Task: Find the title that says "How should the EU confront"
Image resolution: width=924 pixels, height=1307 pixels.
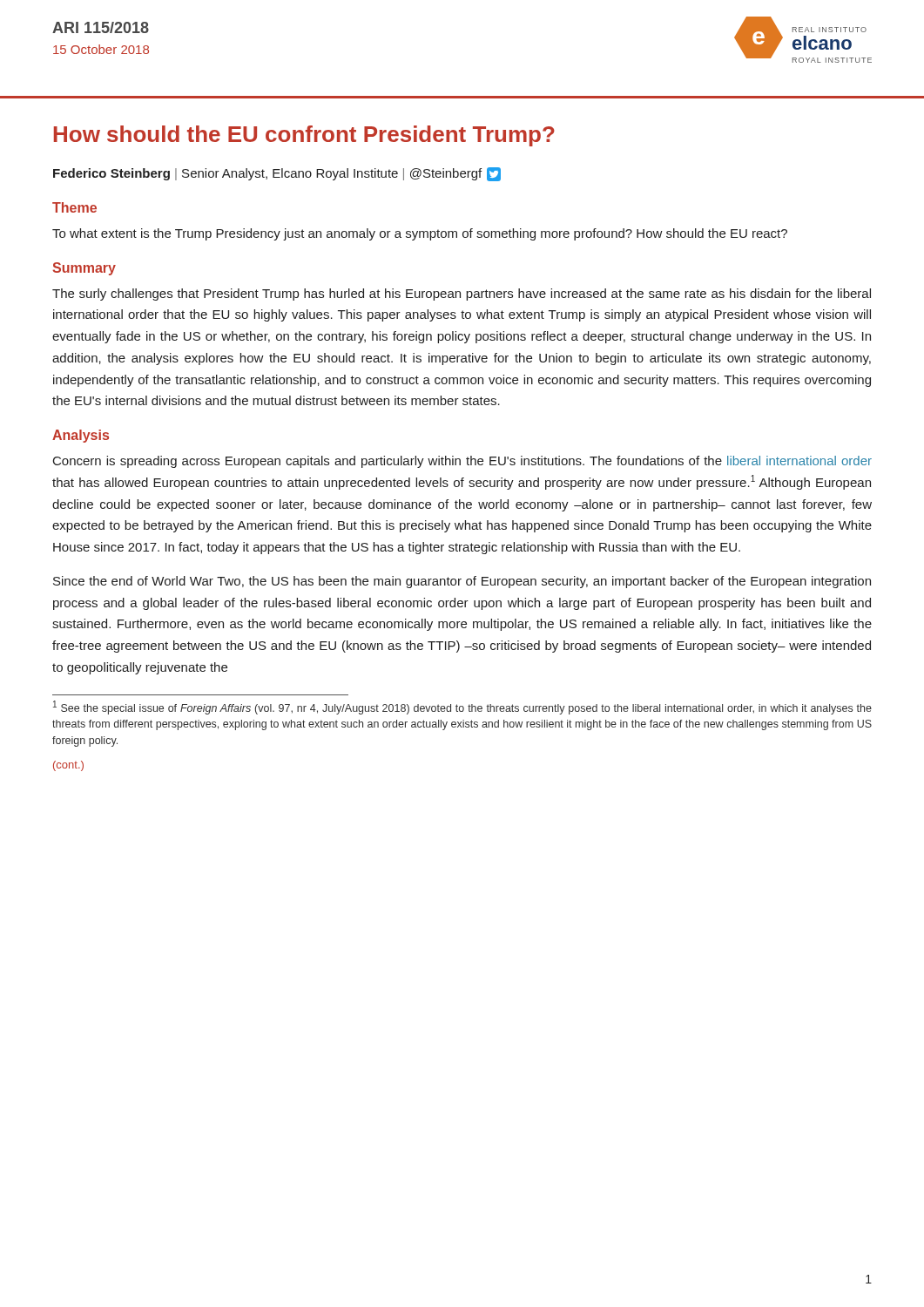Action: 304,134
